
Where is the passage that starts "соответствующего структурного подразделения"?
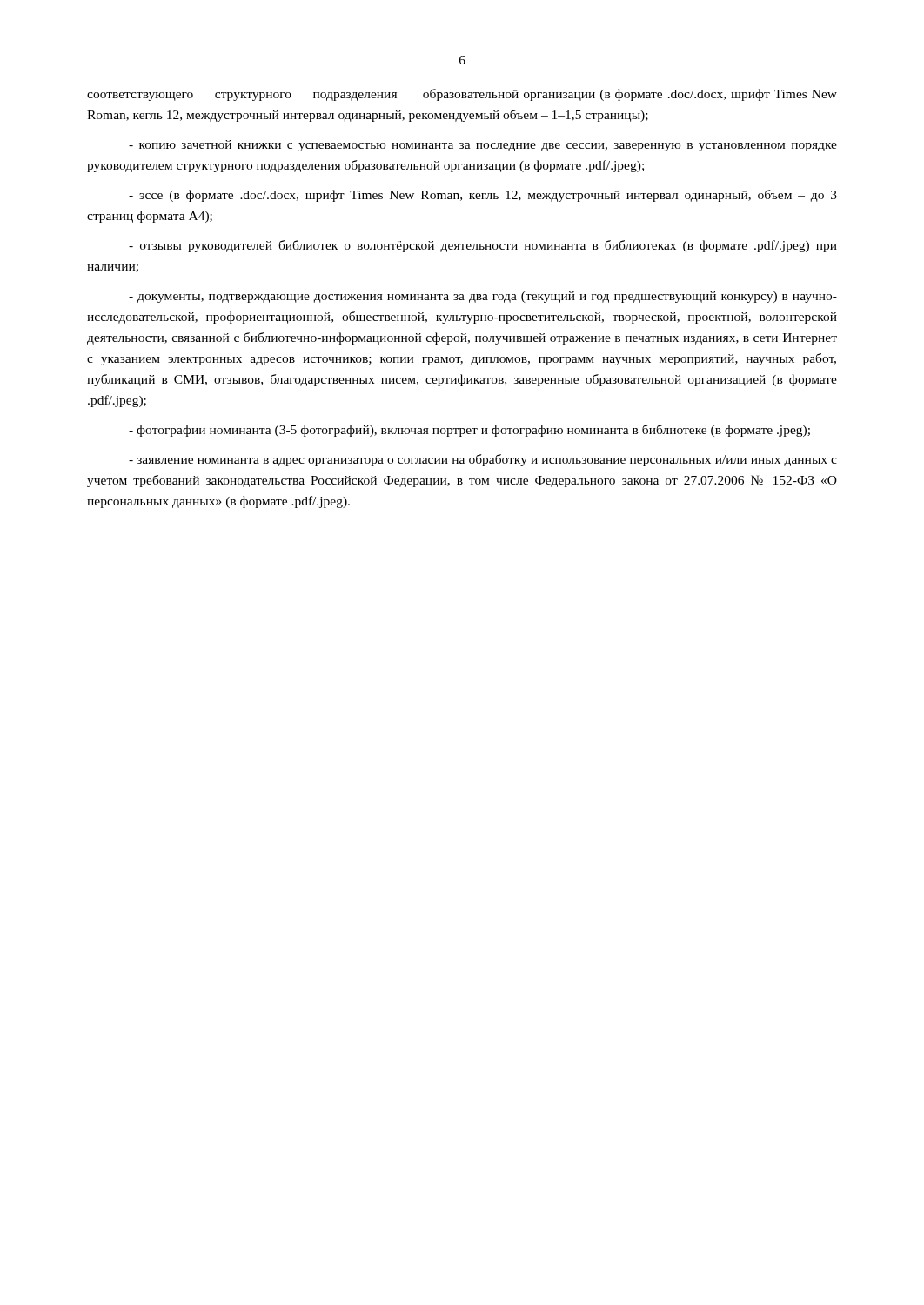pyautogui.click(x=462, y=104)
